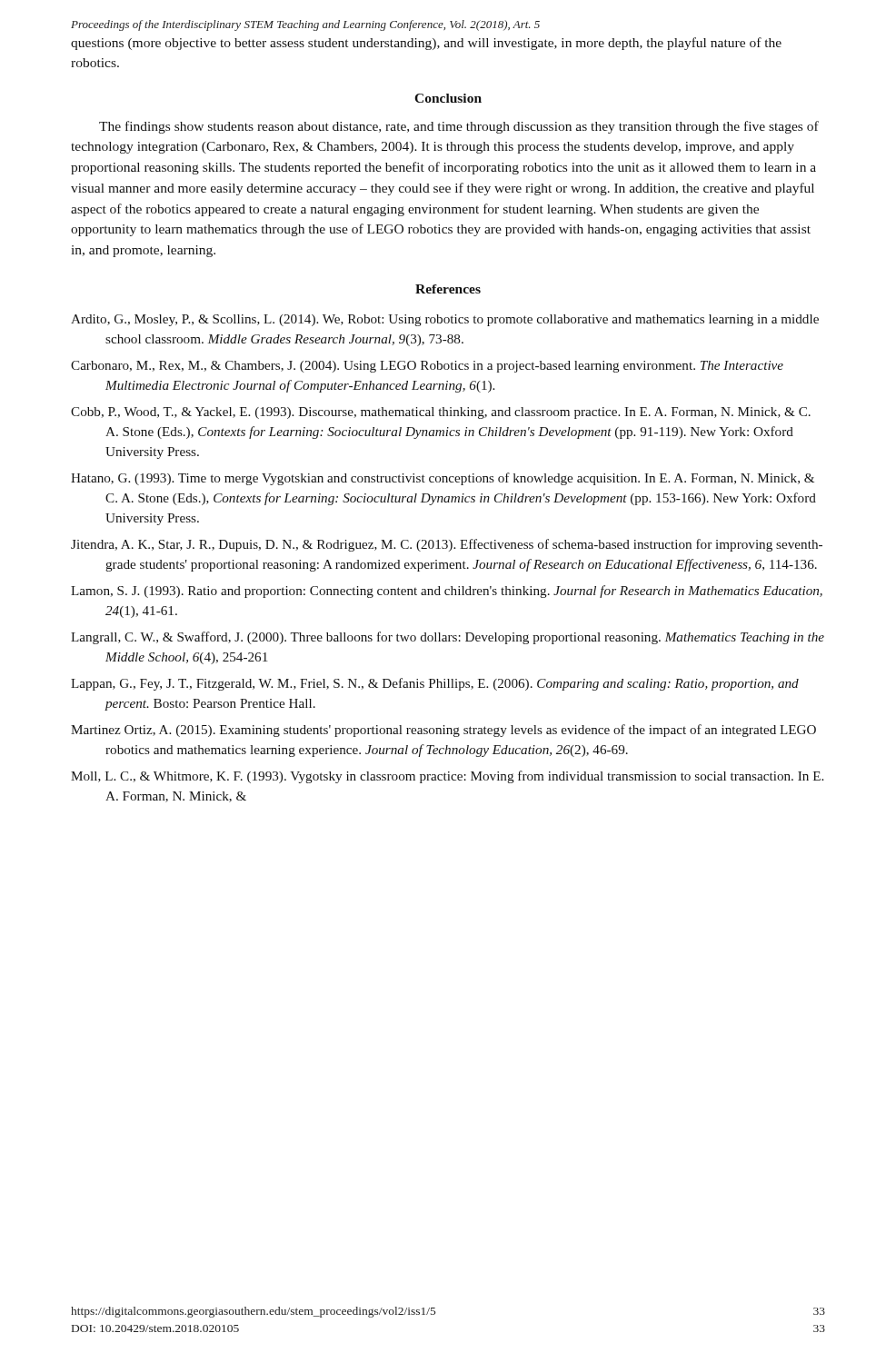
Task: Find the text starting "The findings show students reason"
Action: click(445, 188)
